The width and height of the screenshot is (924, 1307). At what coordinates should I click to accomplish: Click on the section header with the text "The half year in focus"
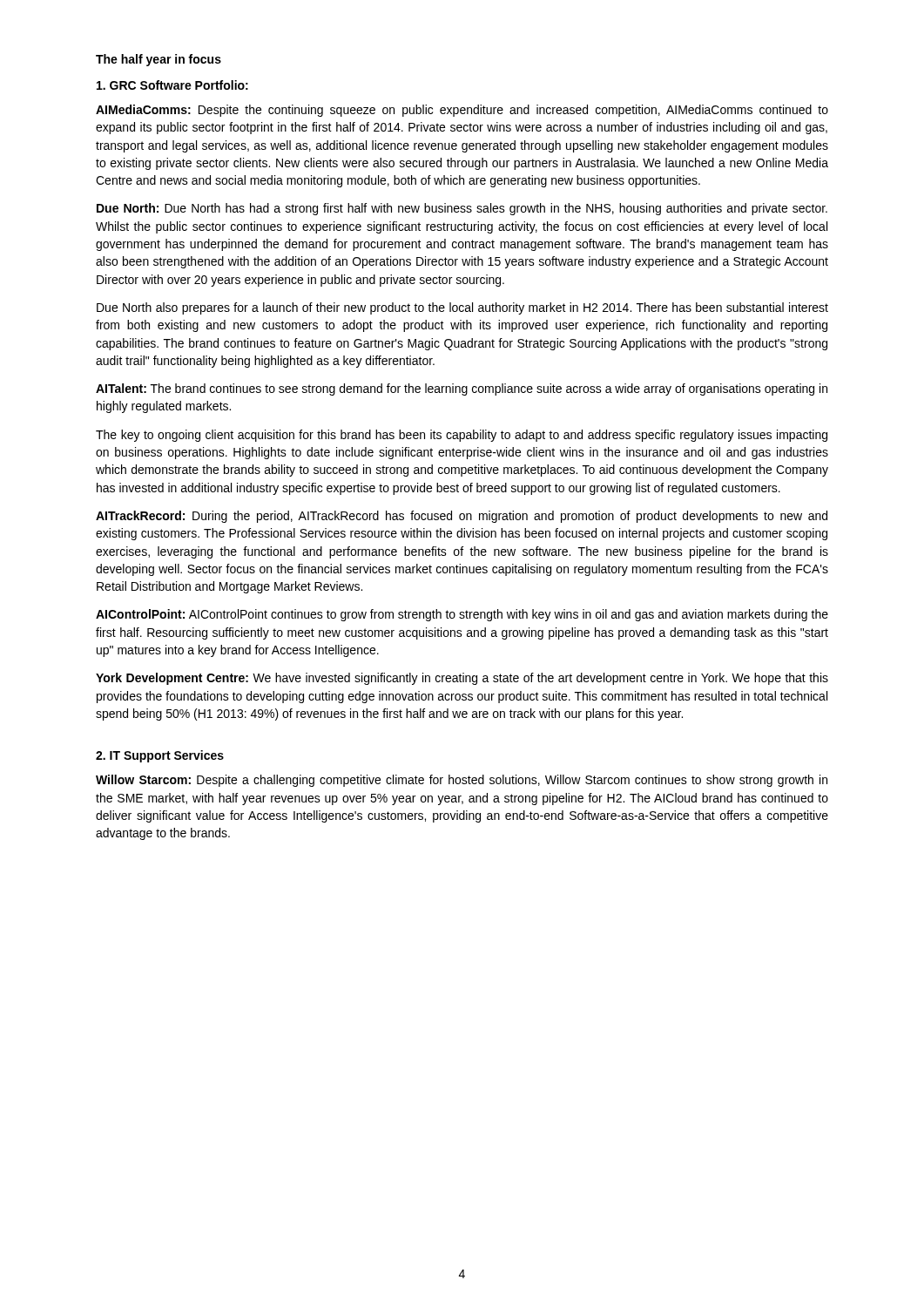(x=158, y=59)
